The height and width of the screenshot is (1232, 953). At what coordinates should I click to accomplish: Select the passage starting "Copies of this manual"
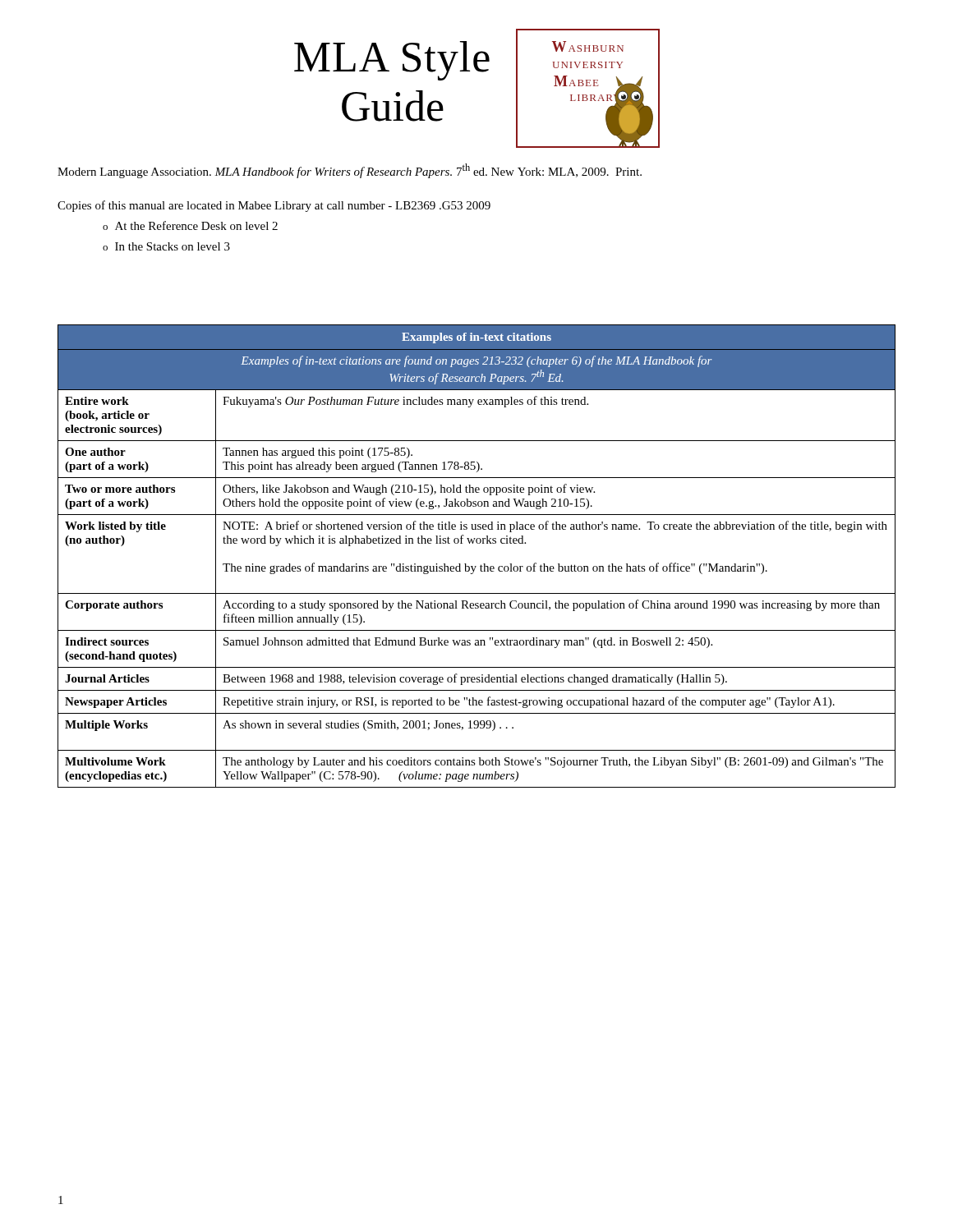pos(274,205)
